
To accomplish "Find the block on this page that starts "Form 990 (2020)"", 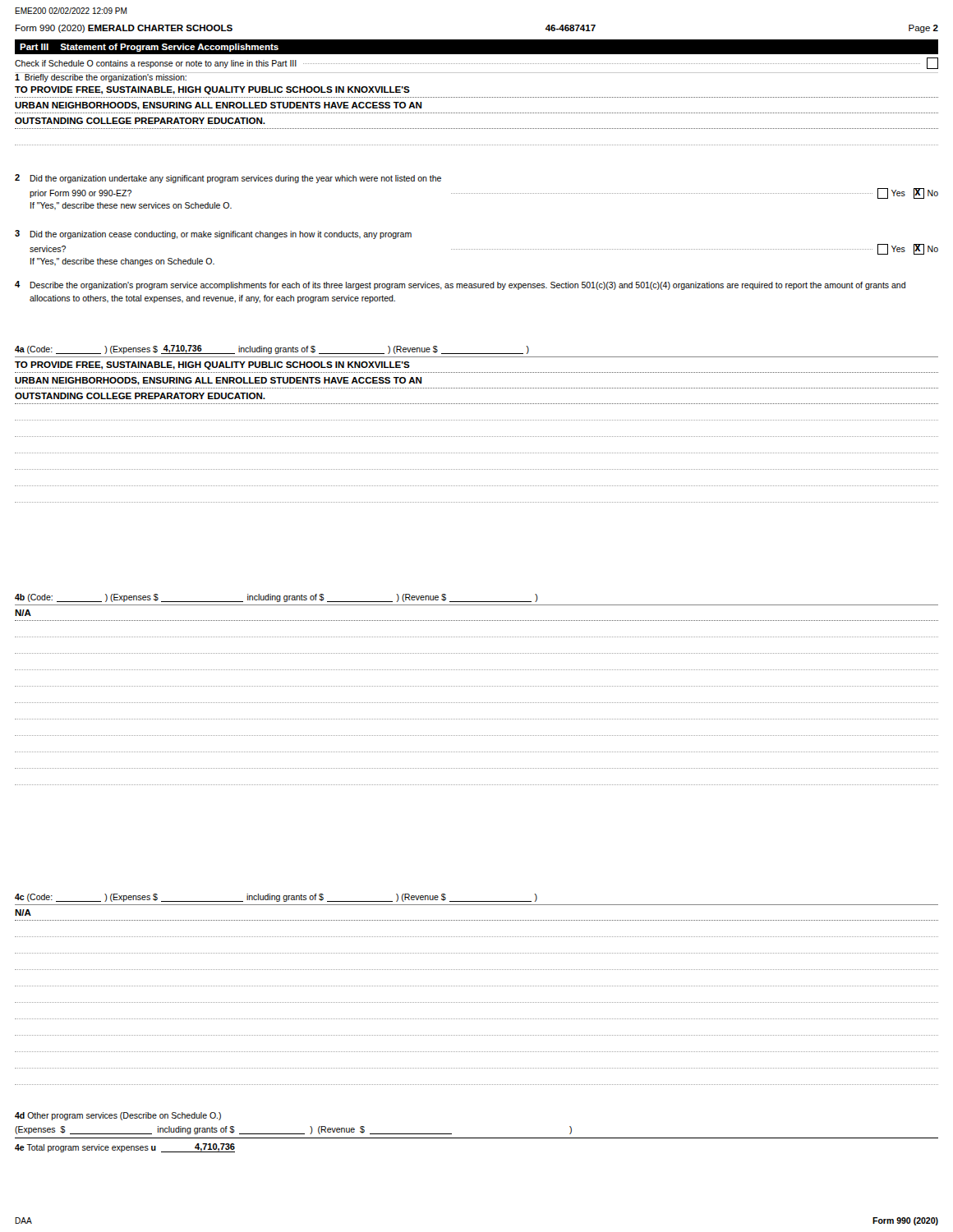I will 476,28.
